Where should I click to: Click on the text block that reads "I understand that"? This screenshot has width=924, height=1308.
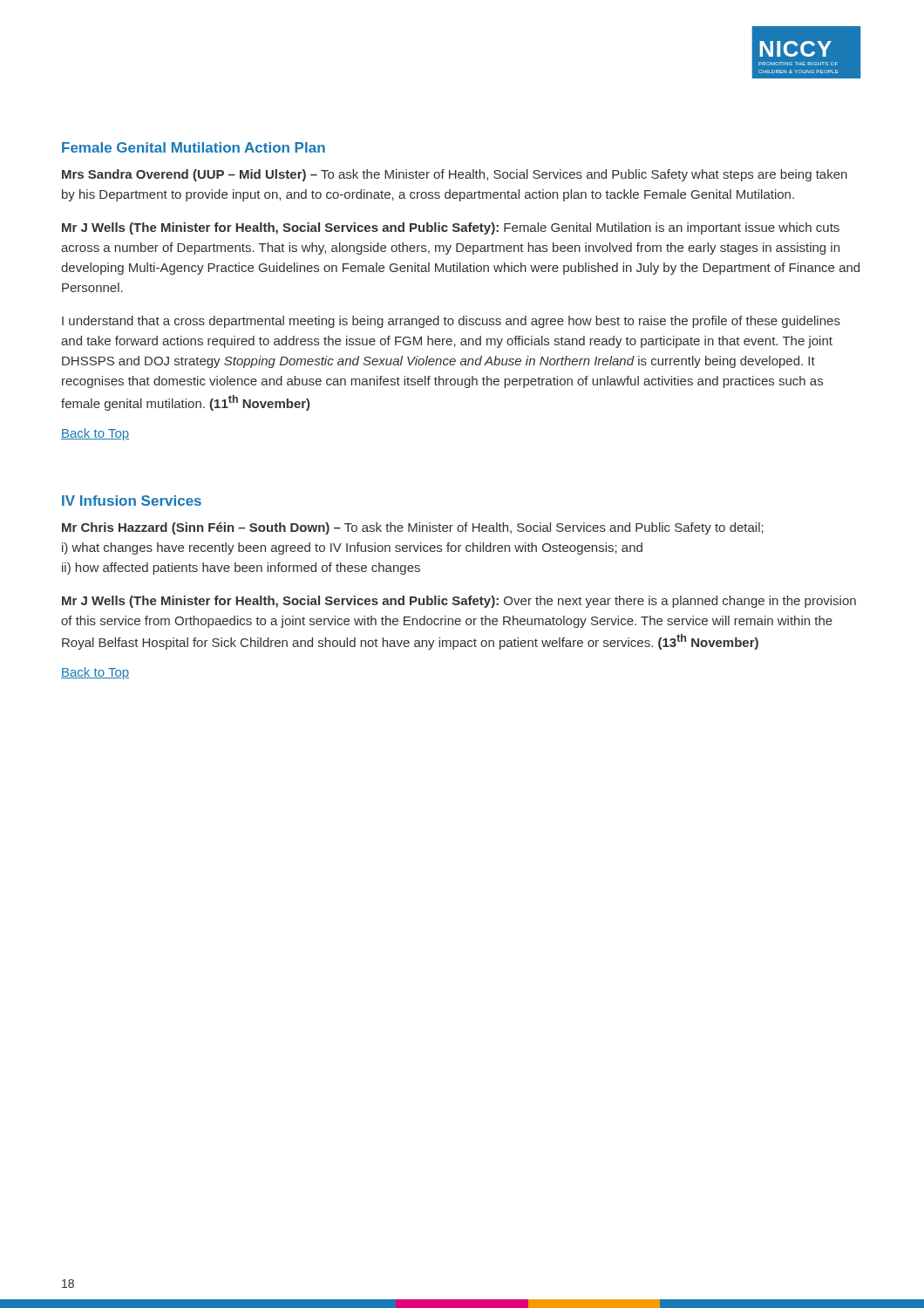click(451, 361)
